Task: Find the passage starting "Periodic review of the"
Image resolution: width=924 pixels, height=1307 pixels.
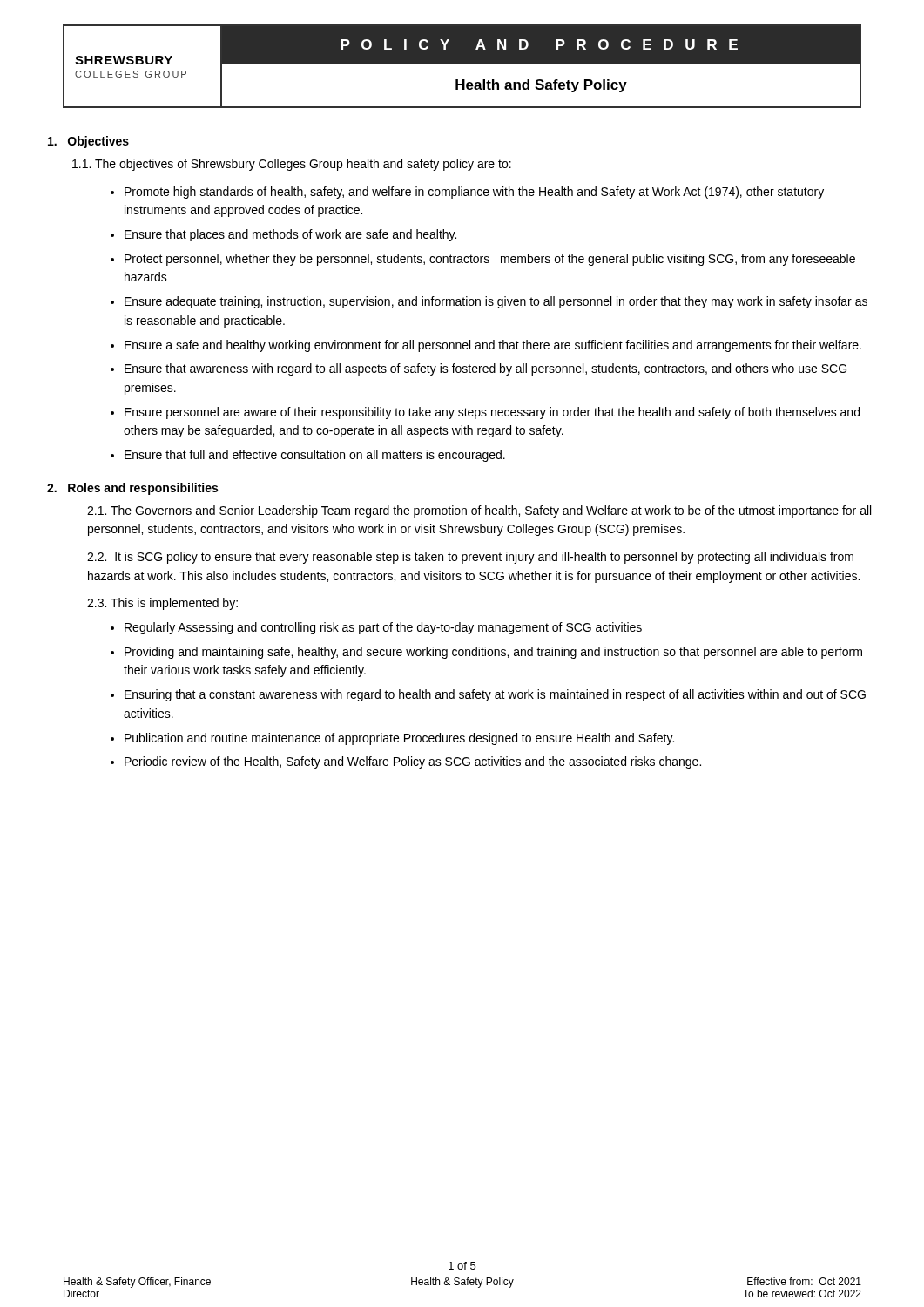Action: pyautogui.click(x=413, y=762)
